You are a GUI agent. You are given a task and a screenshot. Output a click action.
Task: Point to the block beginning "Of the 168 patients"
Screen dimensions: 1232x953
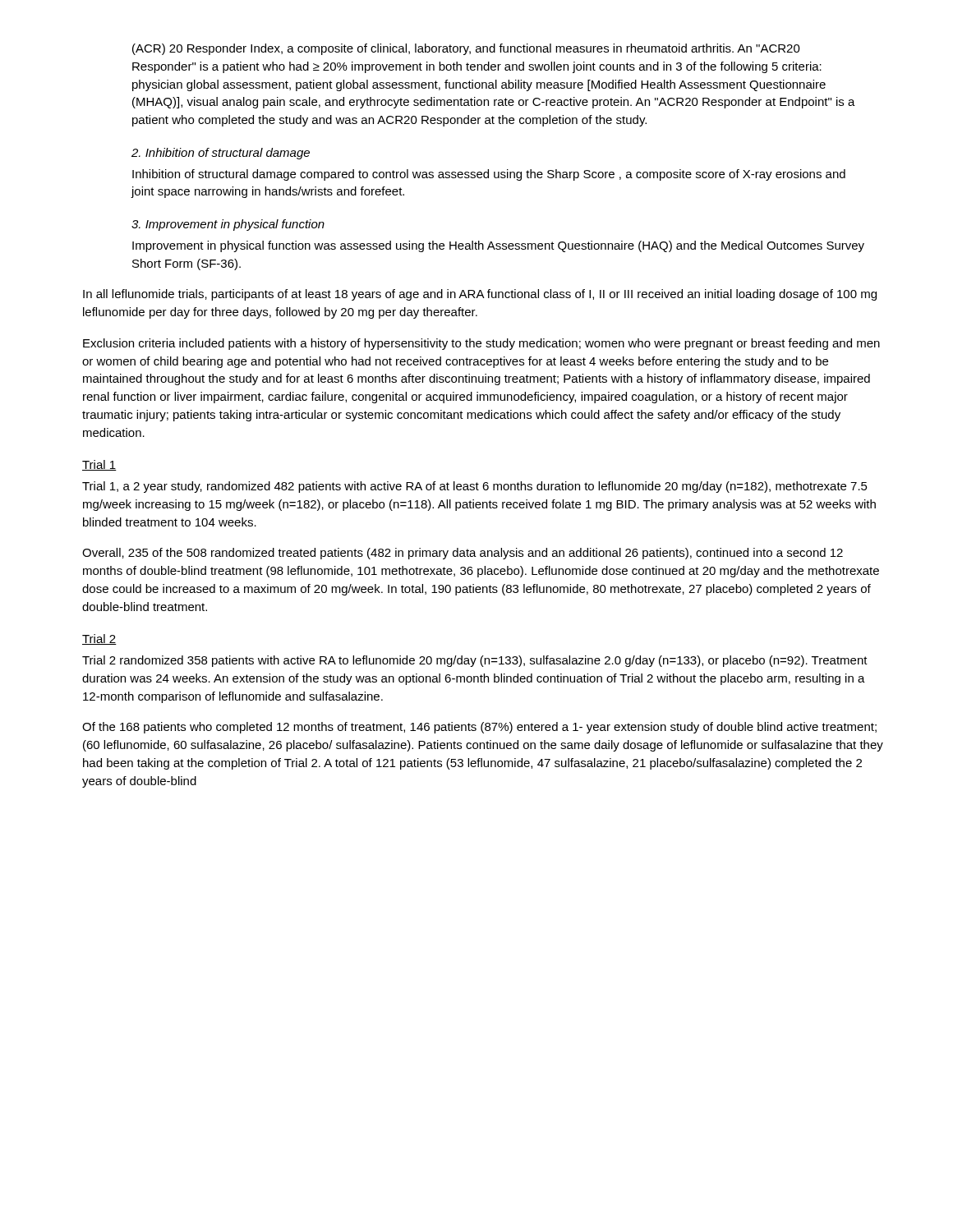pyautogui.click(x=483, y=753)
